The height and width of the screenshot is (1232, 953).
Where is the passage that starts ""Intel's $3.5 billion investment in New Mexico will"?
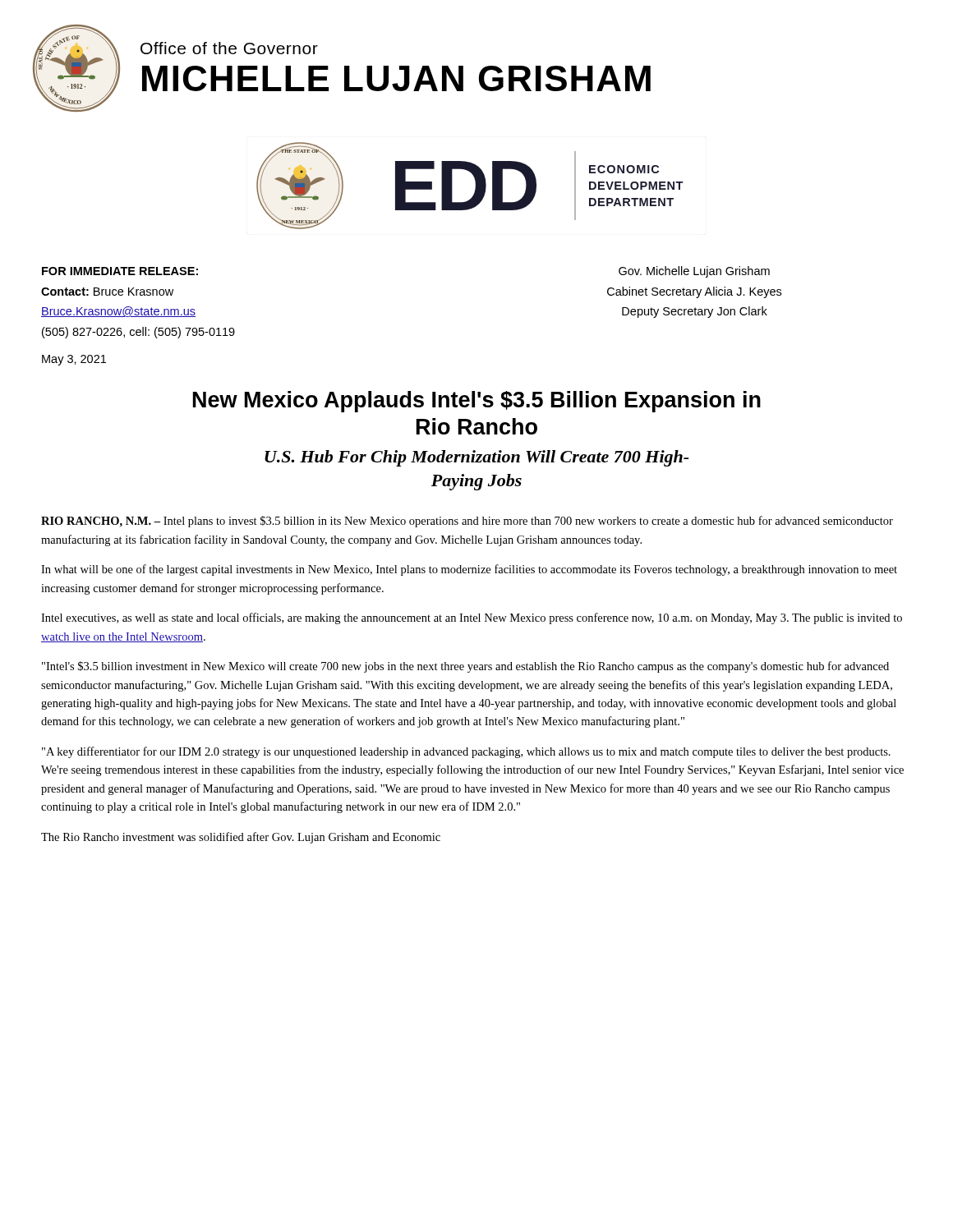click(469, 694)
